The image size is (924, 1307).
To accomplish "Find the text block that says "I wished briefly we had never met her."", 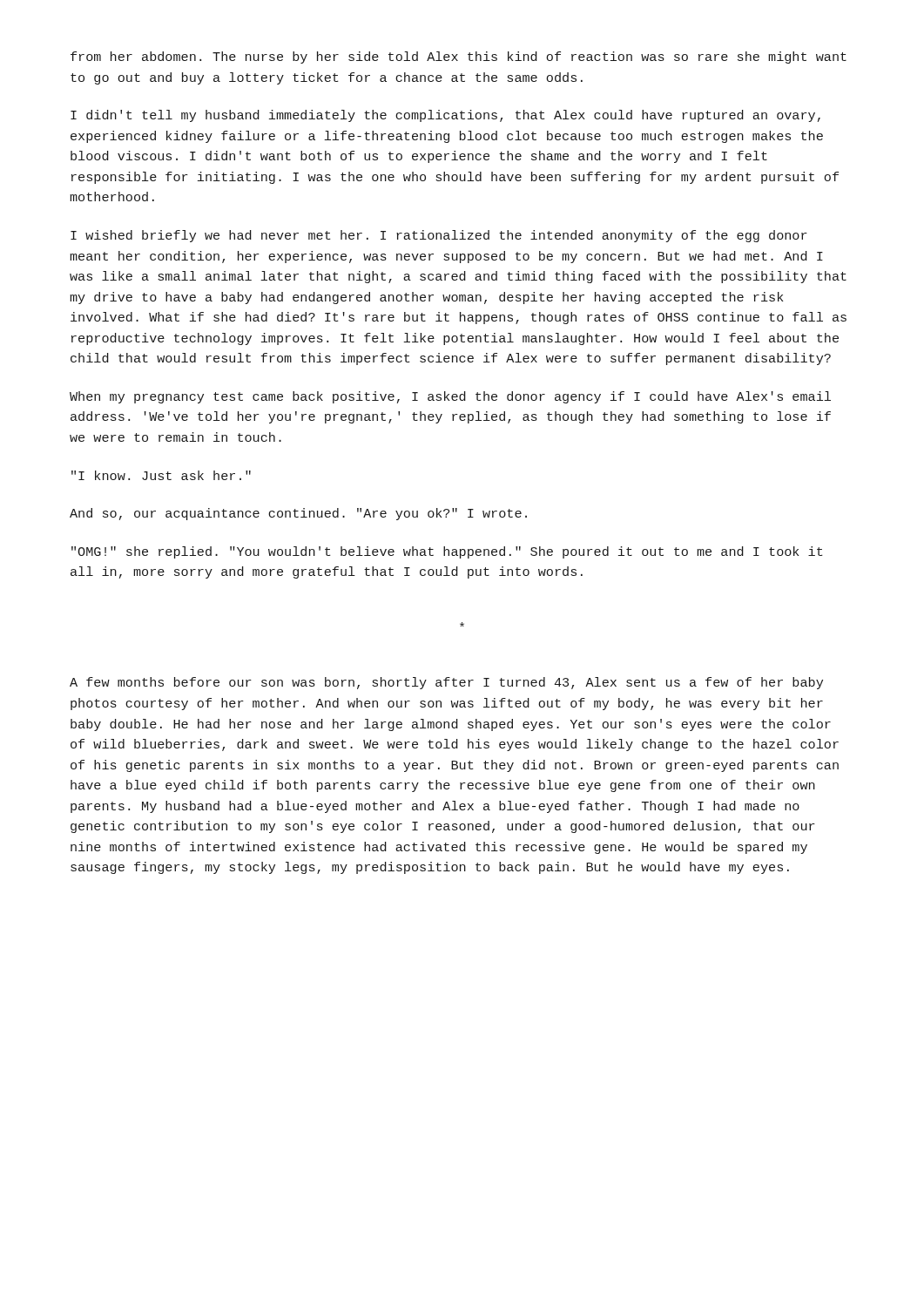I will 459,298.
